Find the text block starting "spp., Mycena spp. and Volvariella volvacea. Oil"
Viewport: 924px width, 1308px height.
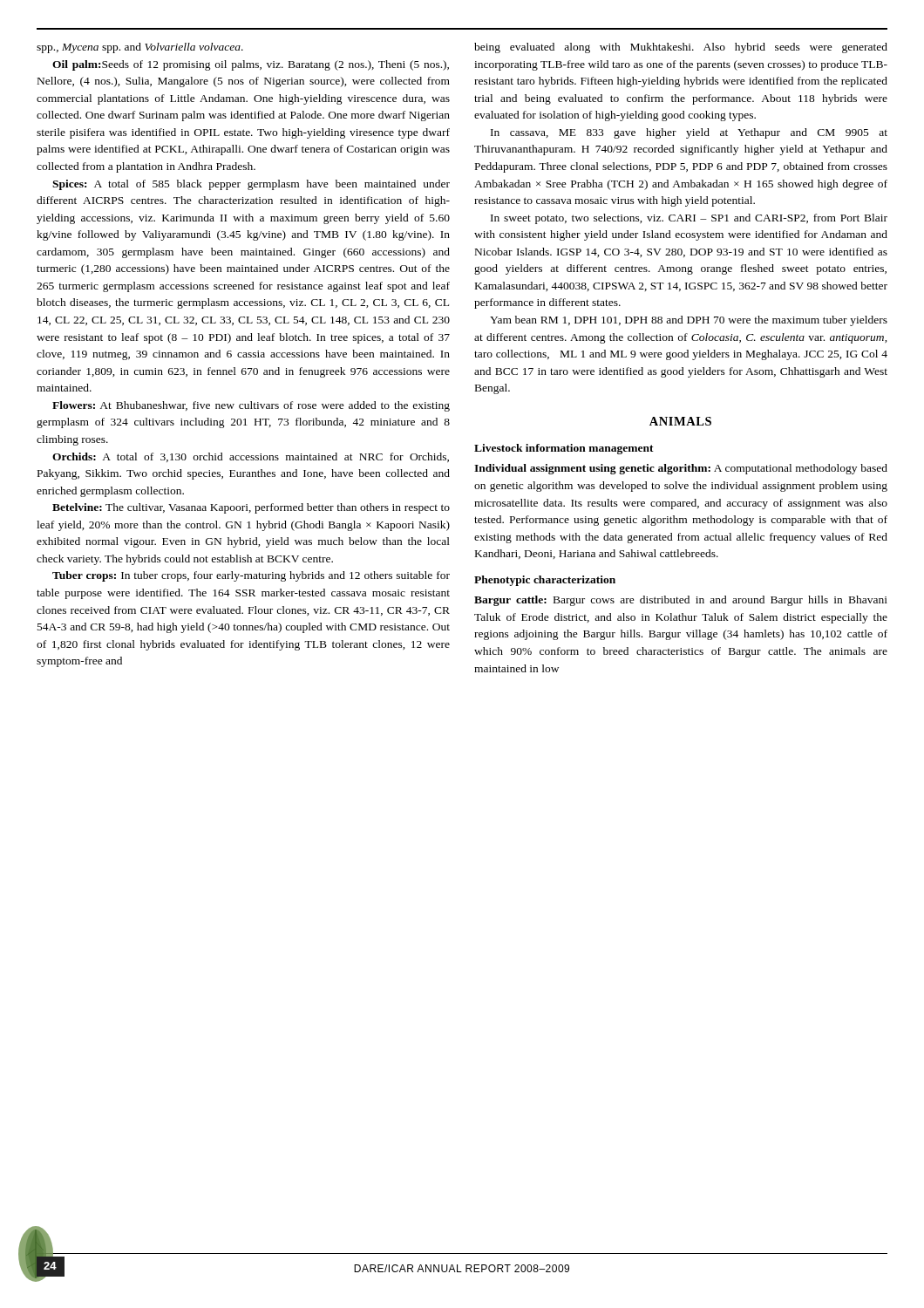(243, 107)
